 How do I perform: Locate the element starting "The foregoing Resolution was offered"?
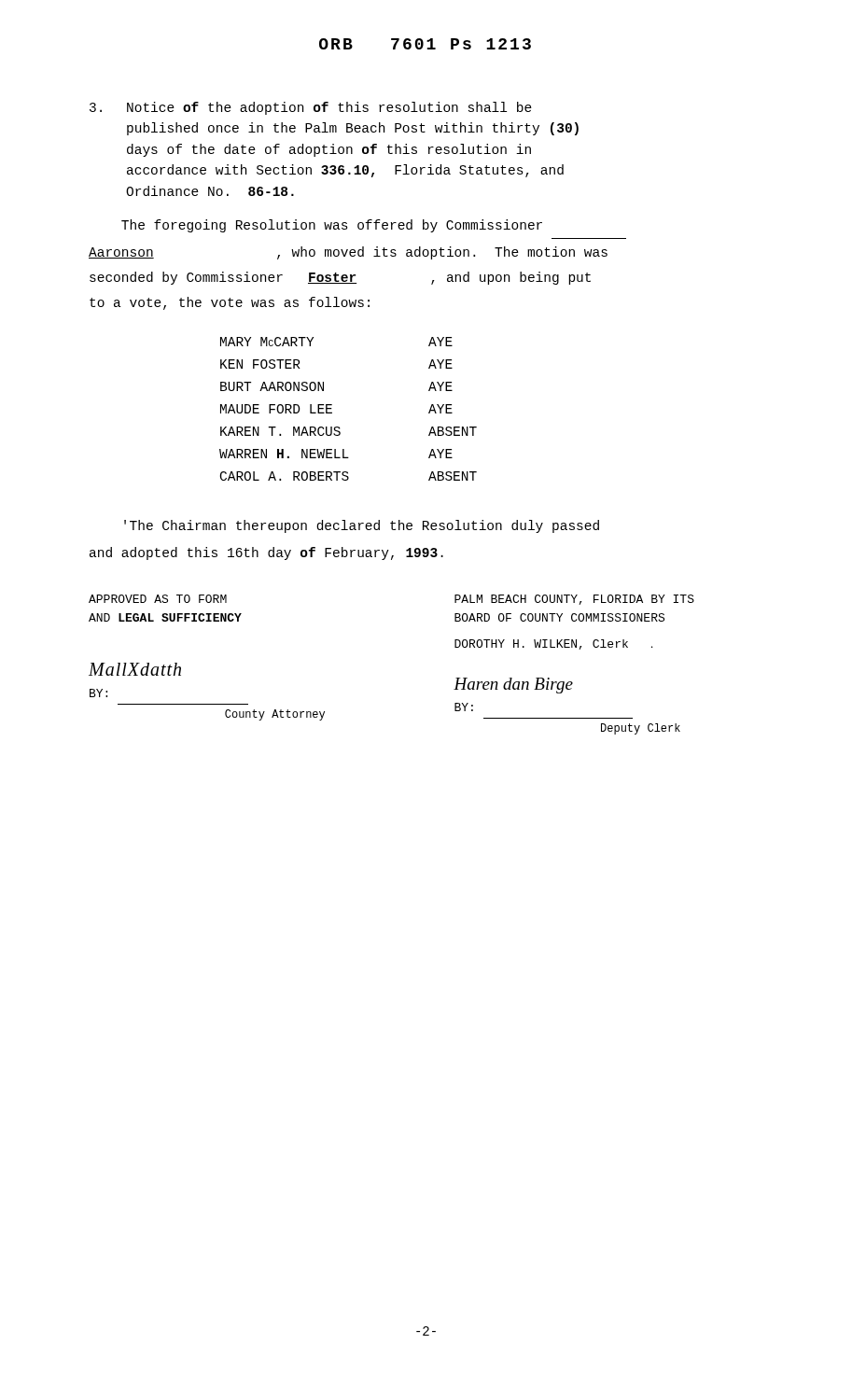(x=357, y=227)
